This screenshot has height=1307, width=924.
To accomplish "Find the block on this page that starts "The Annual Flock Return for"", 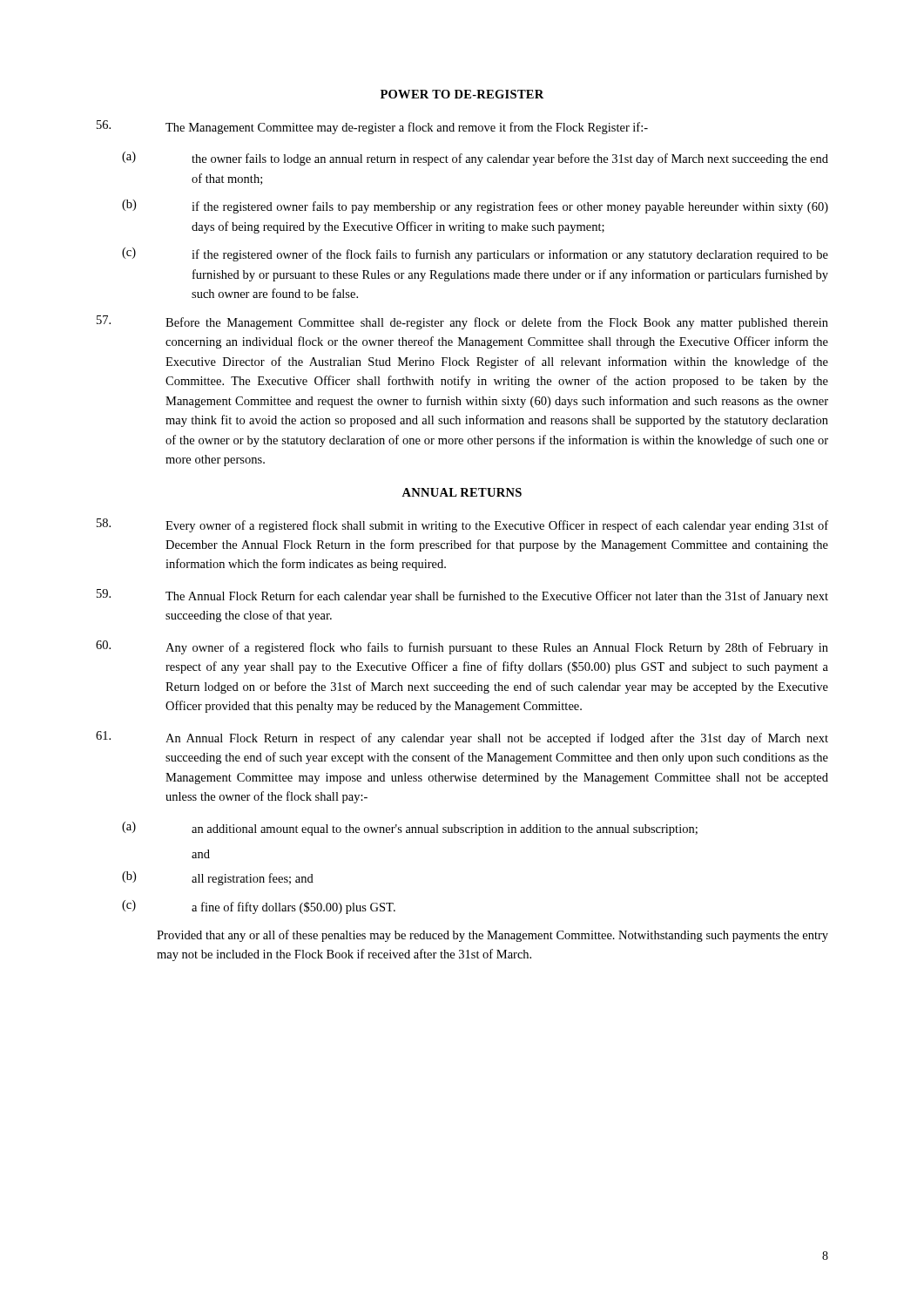I will pos(462,606).
